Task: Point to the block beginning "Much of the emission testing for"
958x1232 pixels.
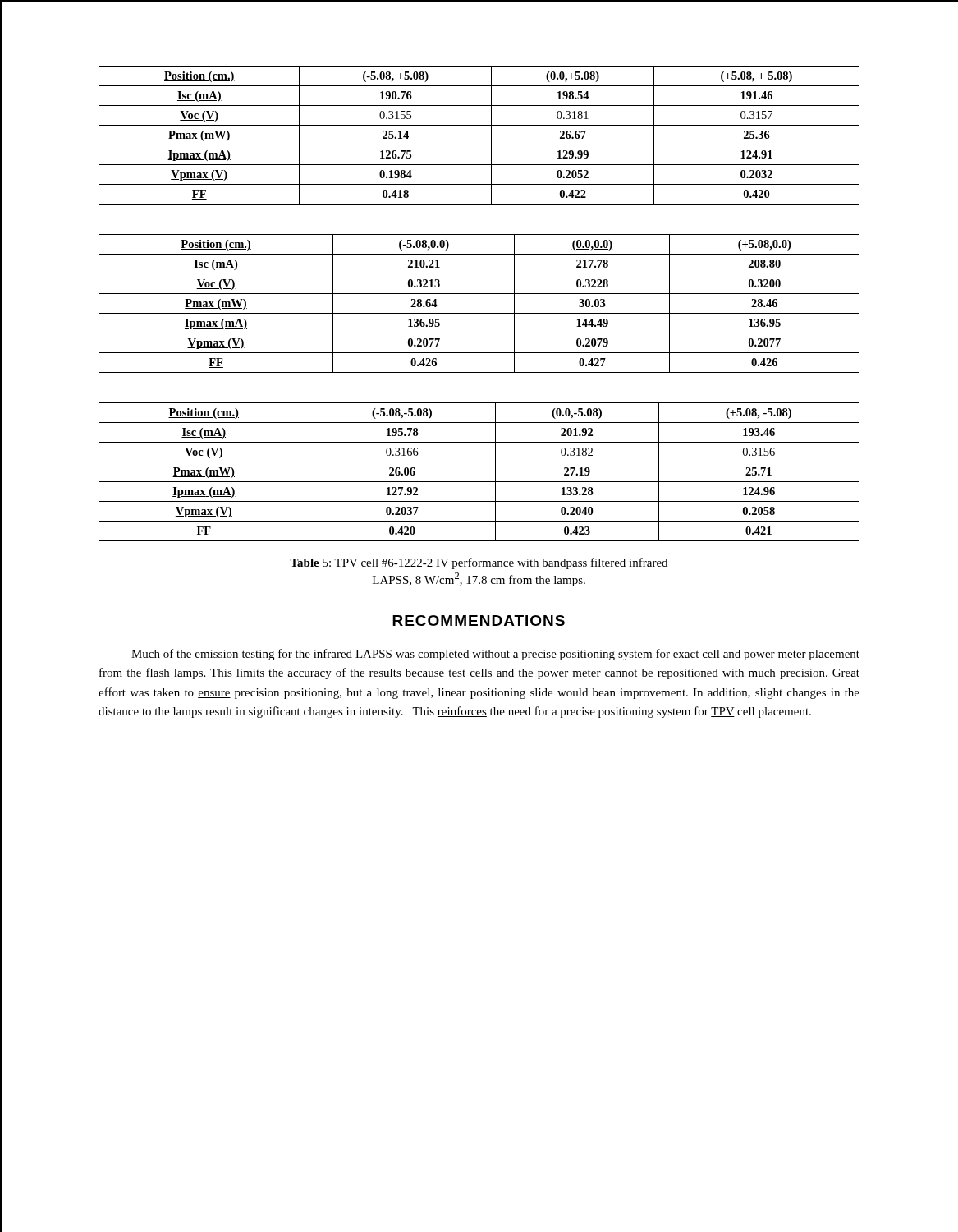Action: pos(479,682)
